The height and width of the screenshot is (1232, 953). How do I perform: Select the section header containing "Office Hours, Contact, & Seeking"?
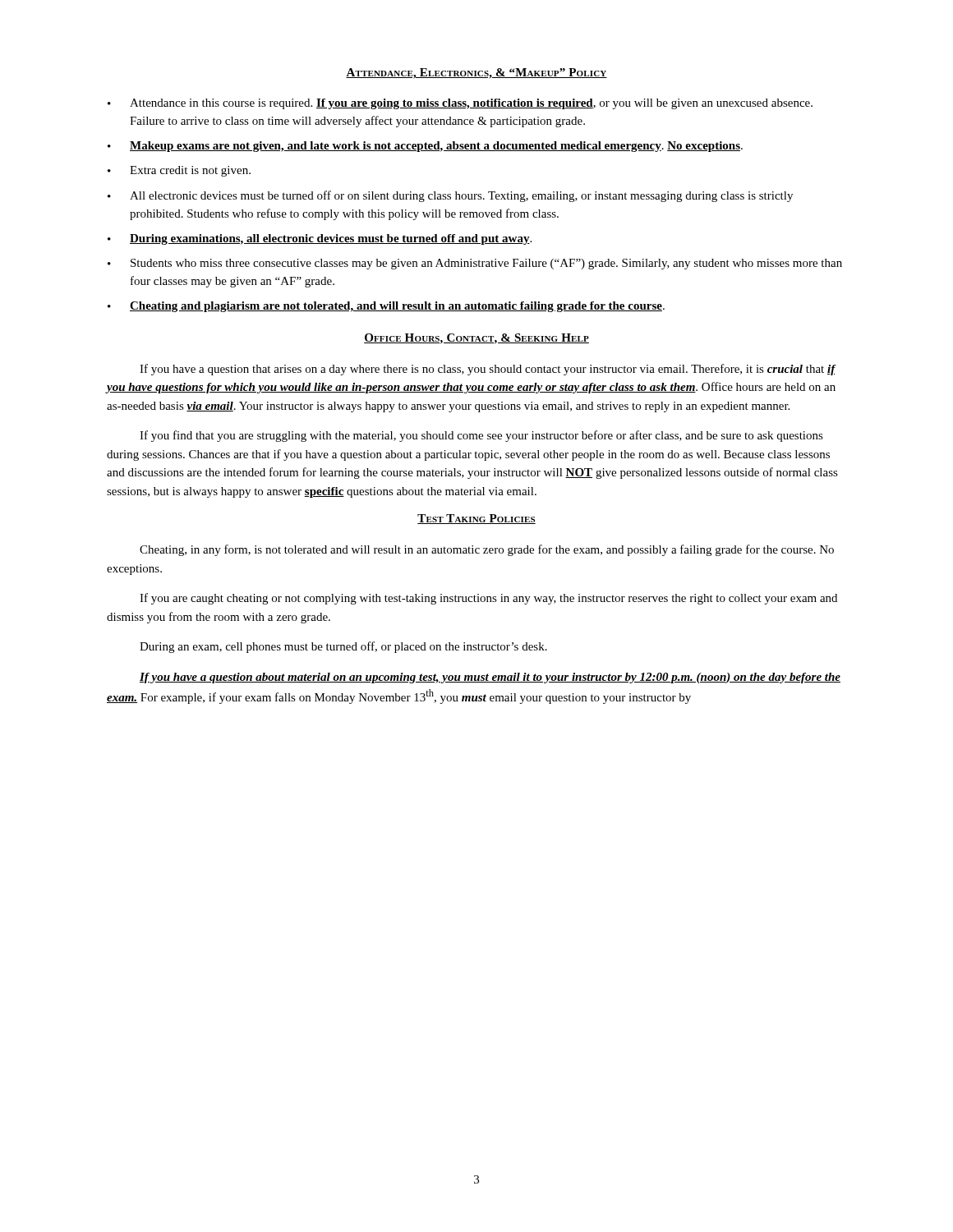[x=476, y=337]
